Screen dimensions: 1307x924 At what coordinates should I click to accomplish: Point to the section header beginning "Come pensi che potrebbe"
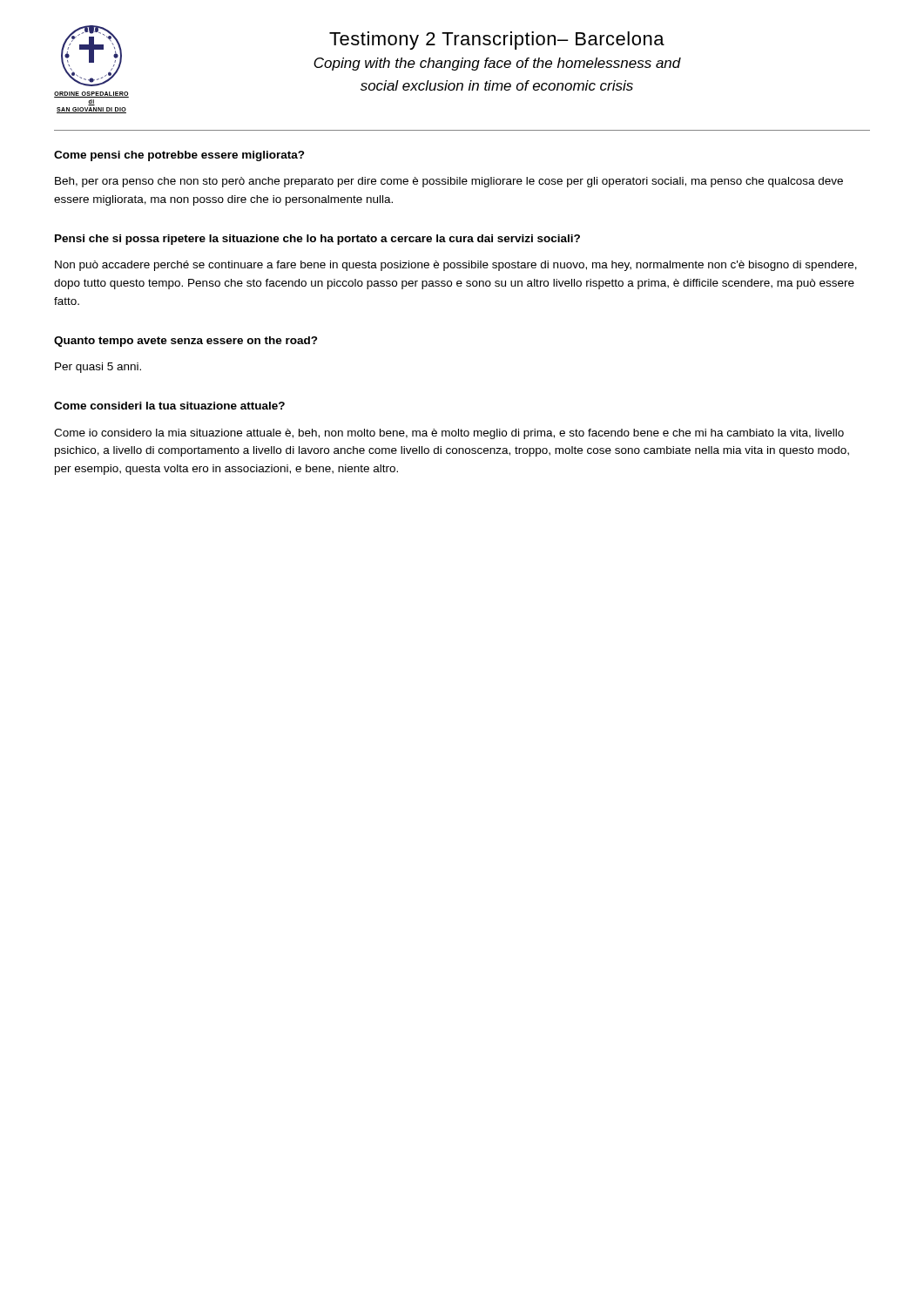tap(179, 156)
